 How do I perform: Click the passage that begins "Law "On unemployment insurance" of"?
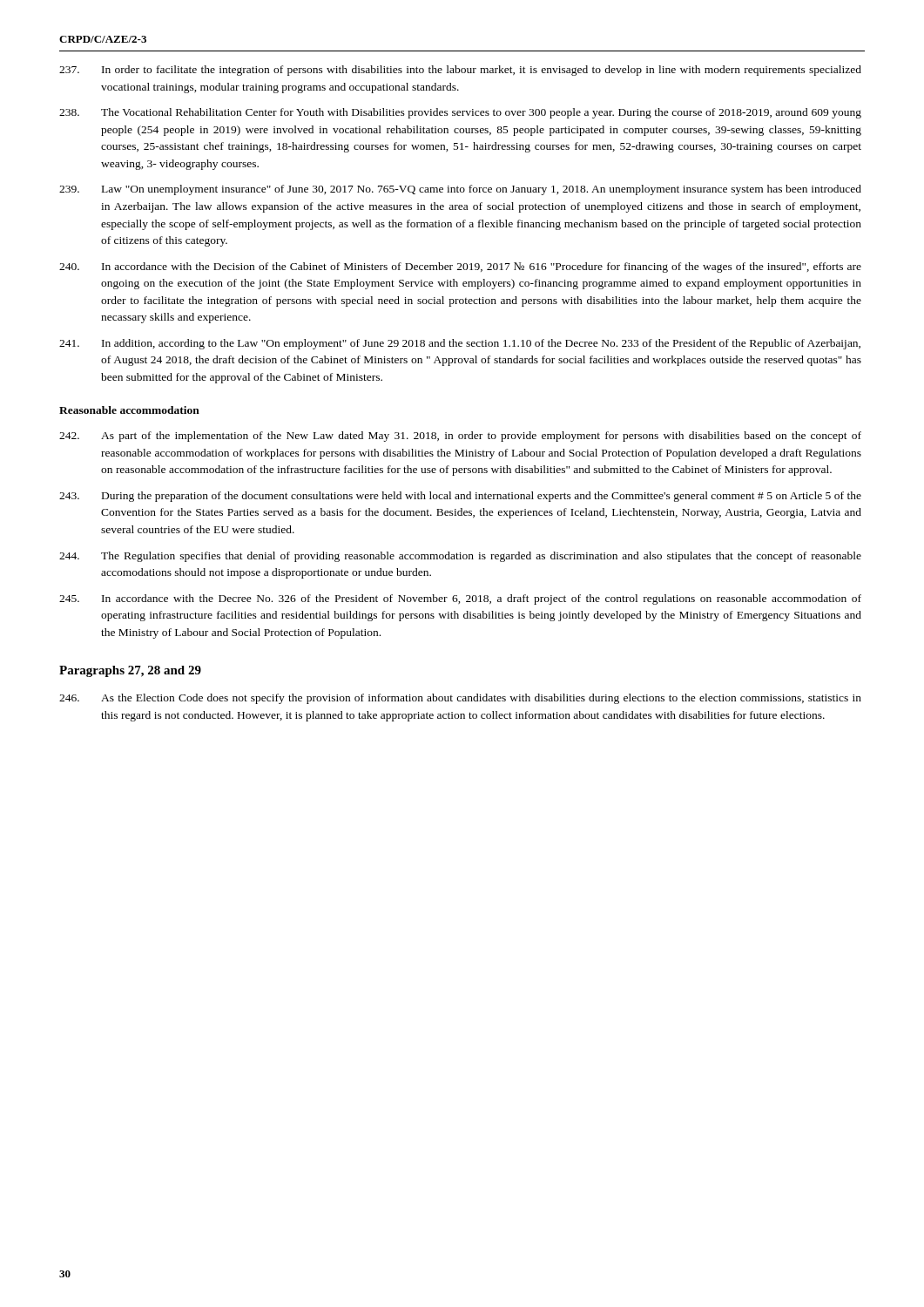coord(460,215)
